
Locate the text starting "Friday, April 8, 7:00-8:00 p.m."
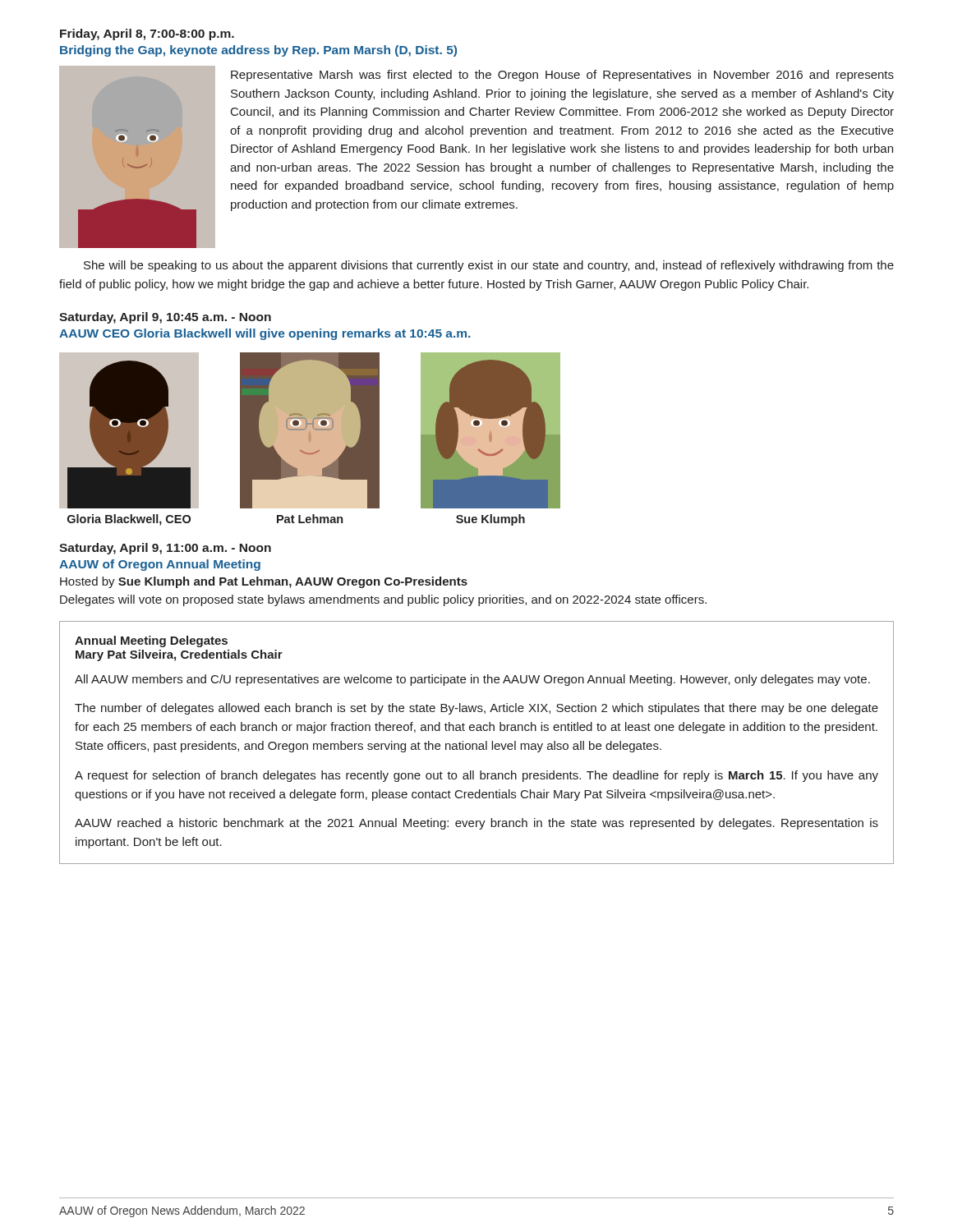click(147, 33)
